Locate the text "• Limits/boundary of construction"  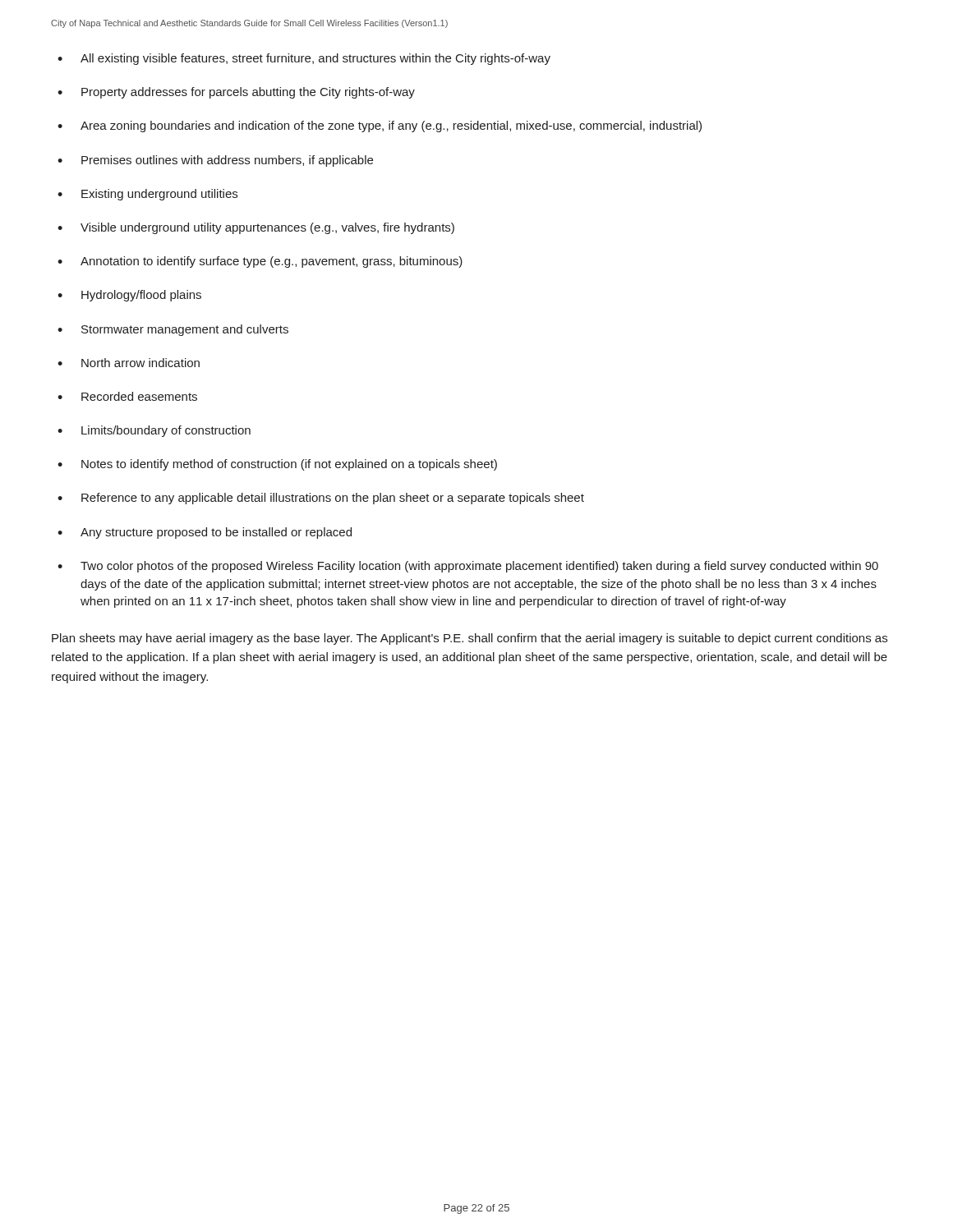pos(154,431)
